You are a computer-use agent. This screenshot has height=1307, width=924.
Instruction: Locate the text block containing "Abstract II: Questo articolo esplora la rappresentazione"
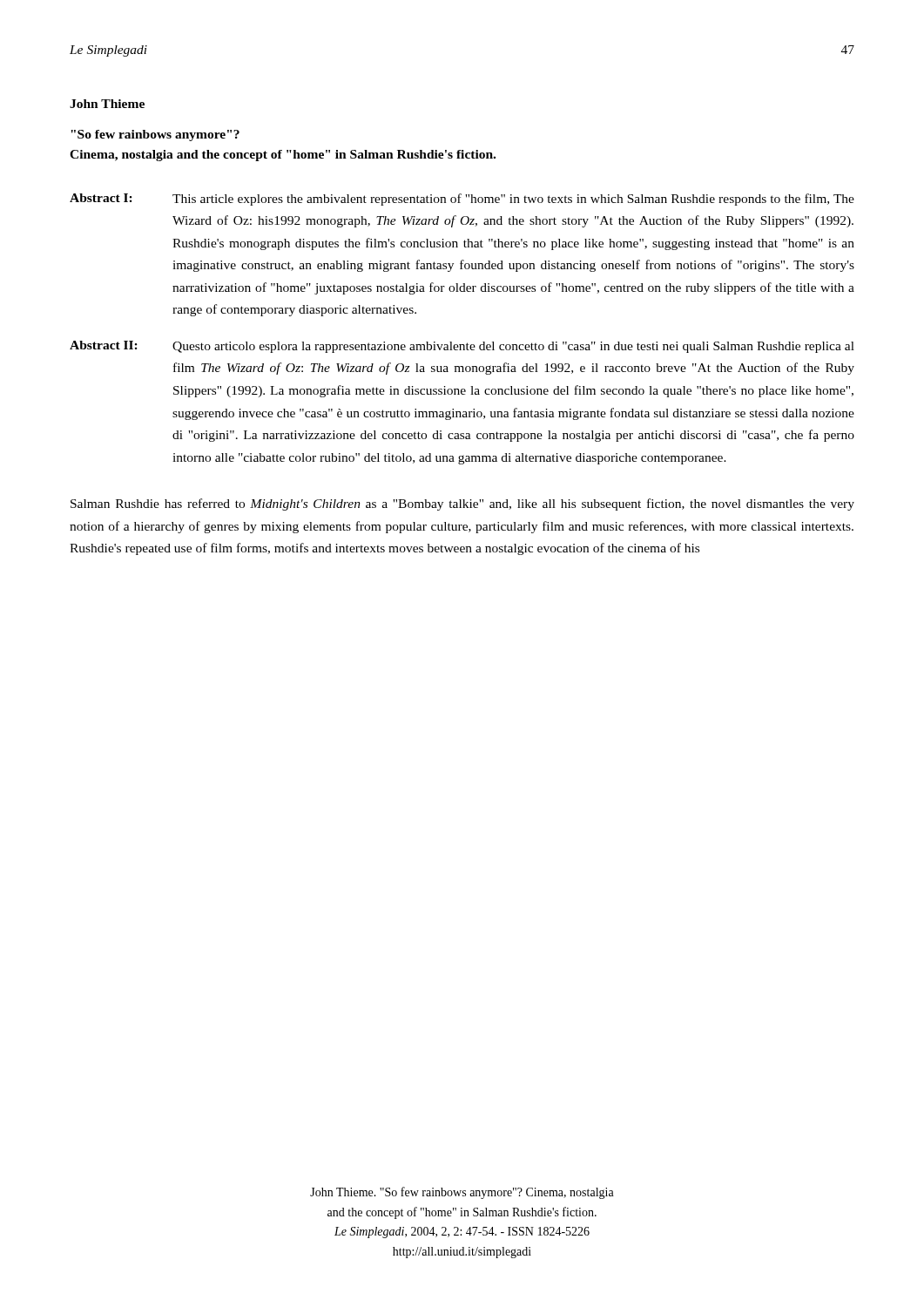(462, 401)
